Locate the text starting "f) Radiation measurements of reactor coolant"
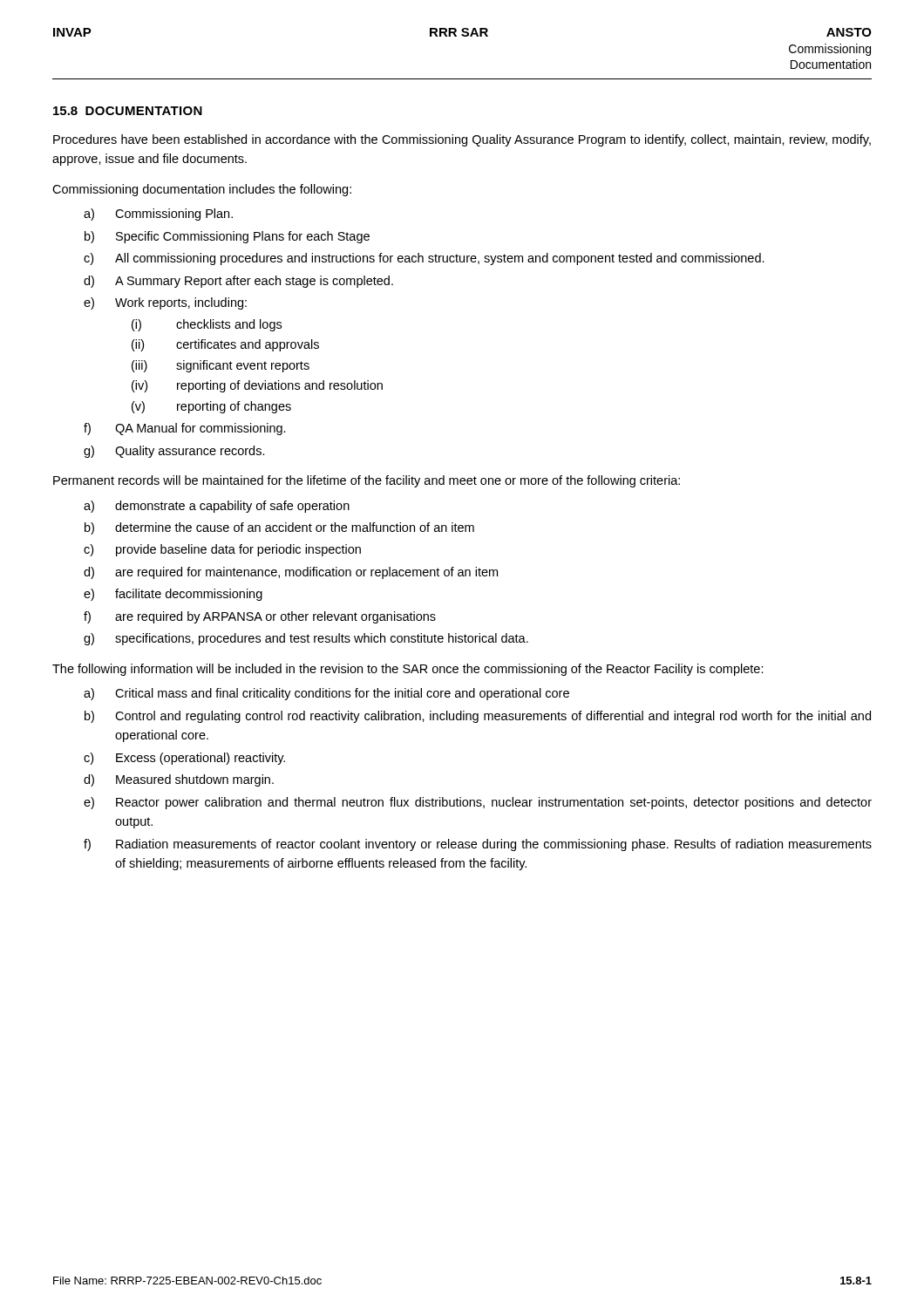Image resolution: width=924 pixels, height=1308 pixels. [462, 854]
